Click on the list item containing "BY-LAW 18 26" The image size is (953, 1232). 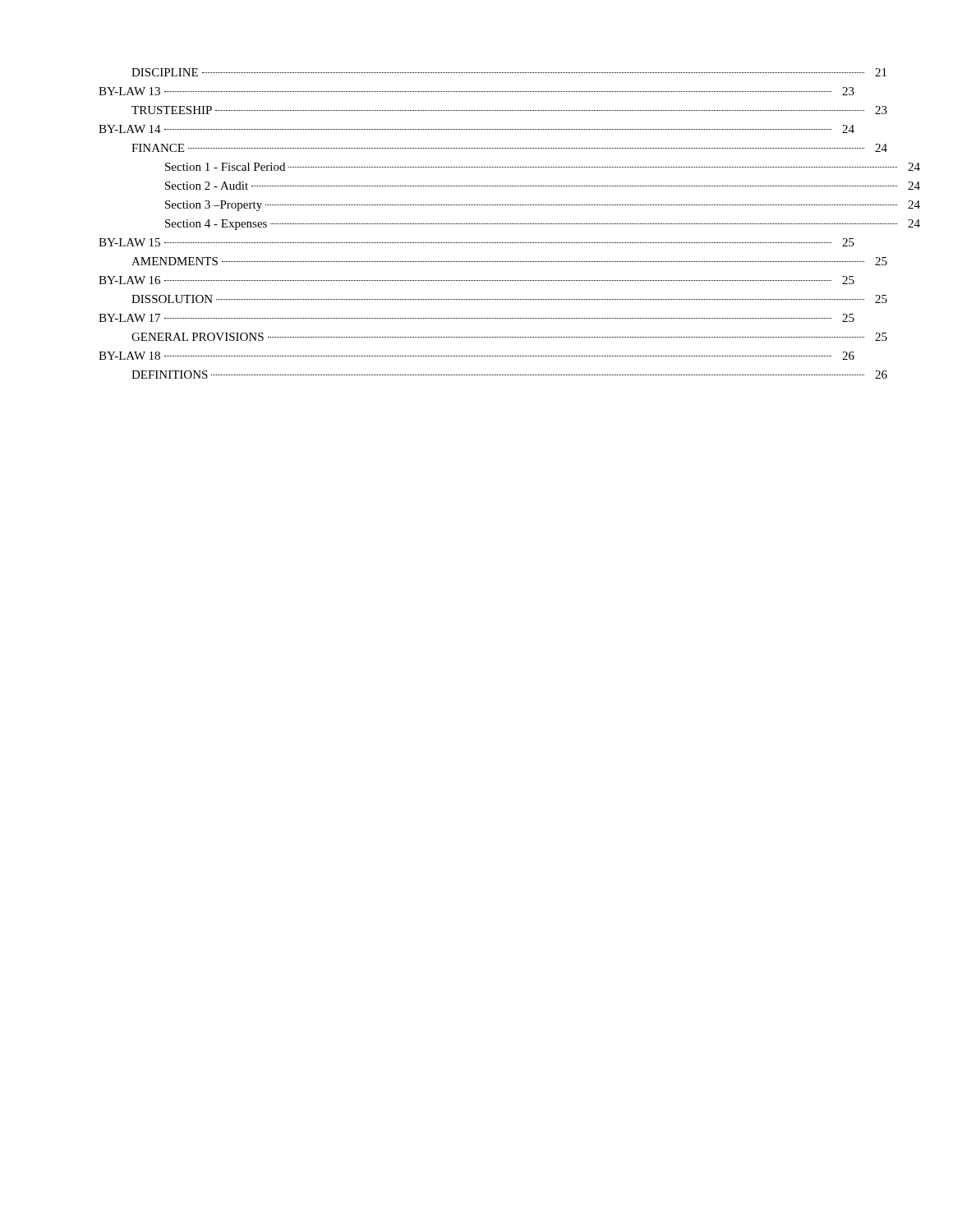tap(476, 356)
